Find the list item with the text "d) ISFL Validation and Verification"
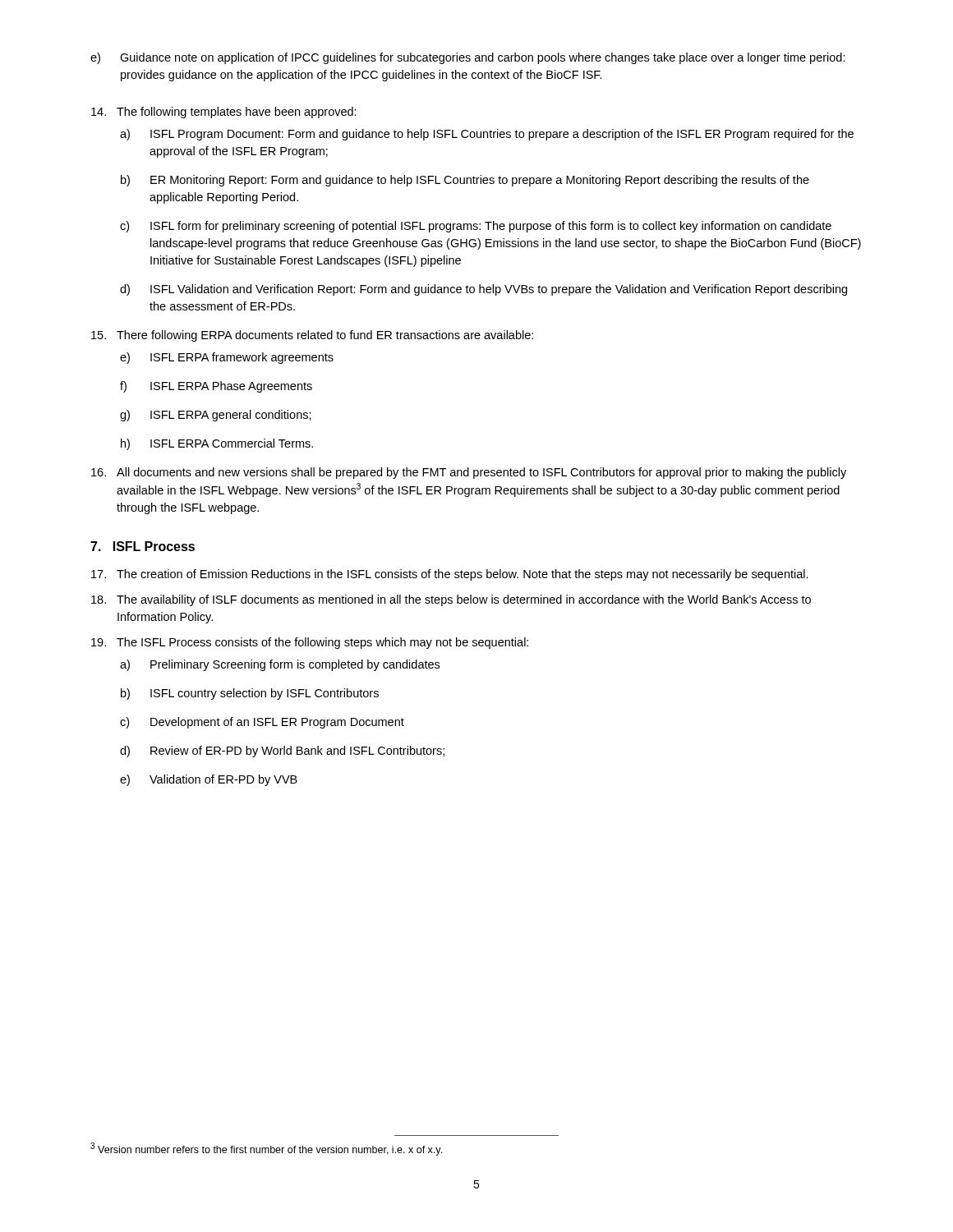 click(491, 298)
